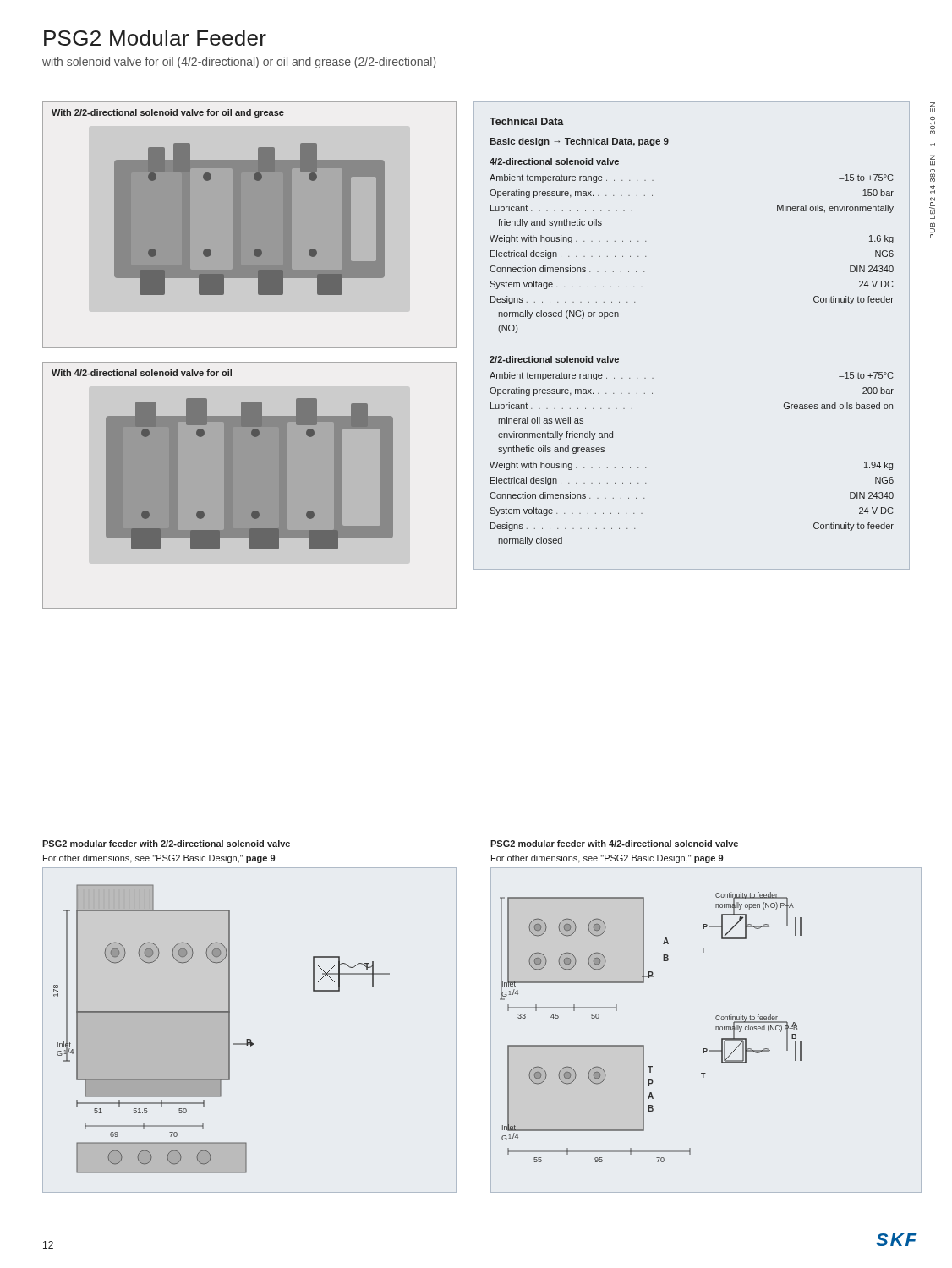Select the caption that reads "PSG2 modular feeder with 2/2-directional solenoid valve"

166,851
